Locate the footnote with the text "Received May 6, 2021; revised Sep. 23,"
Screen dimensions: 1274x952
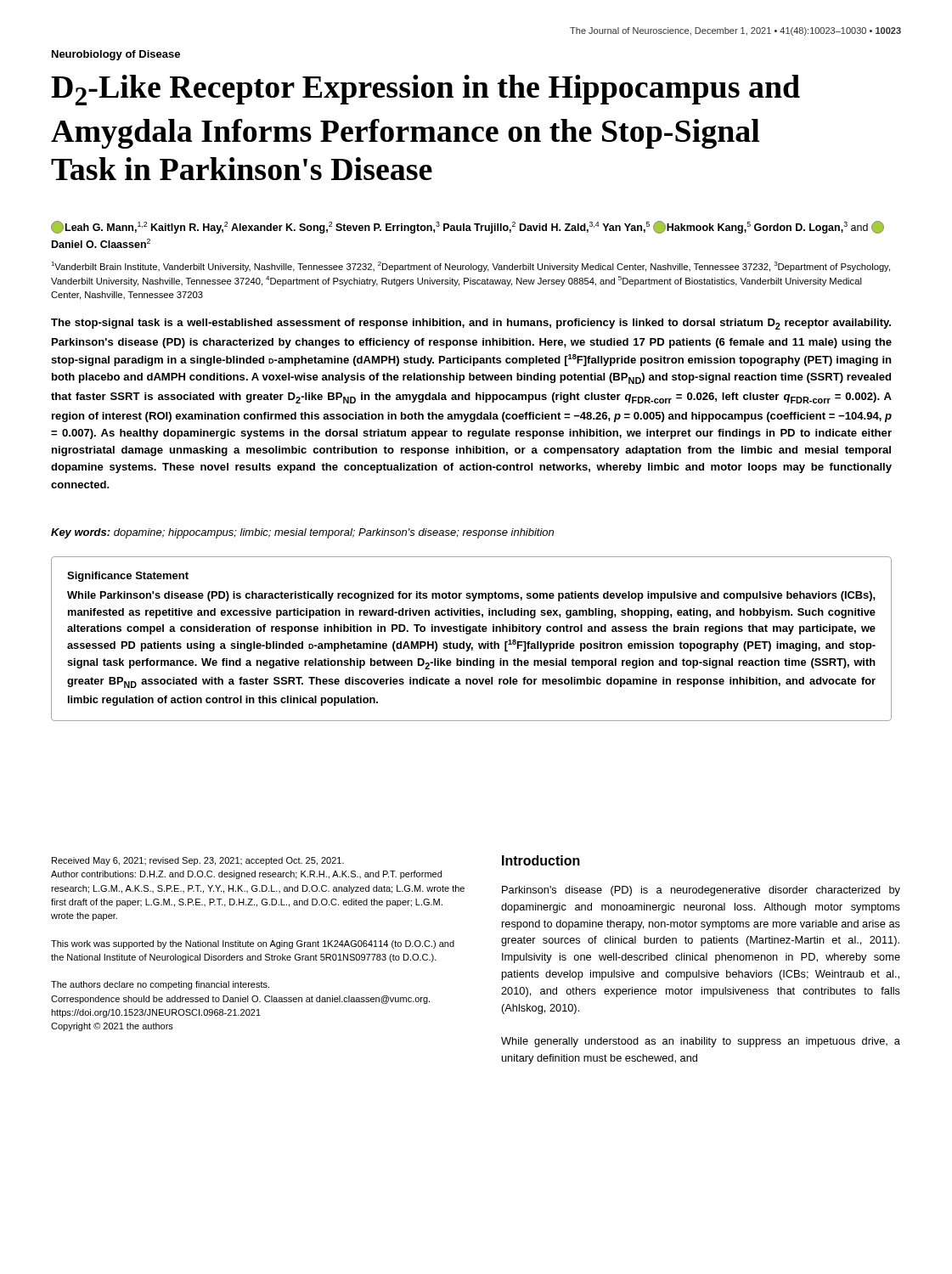point(258,943)
